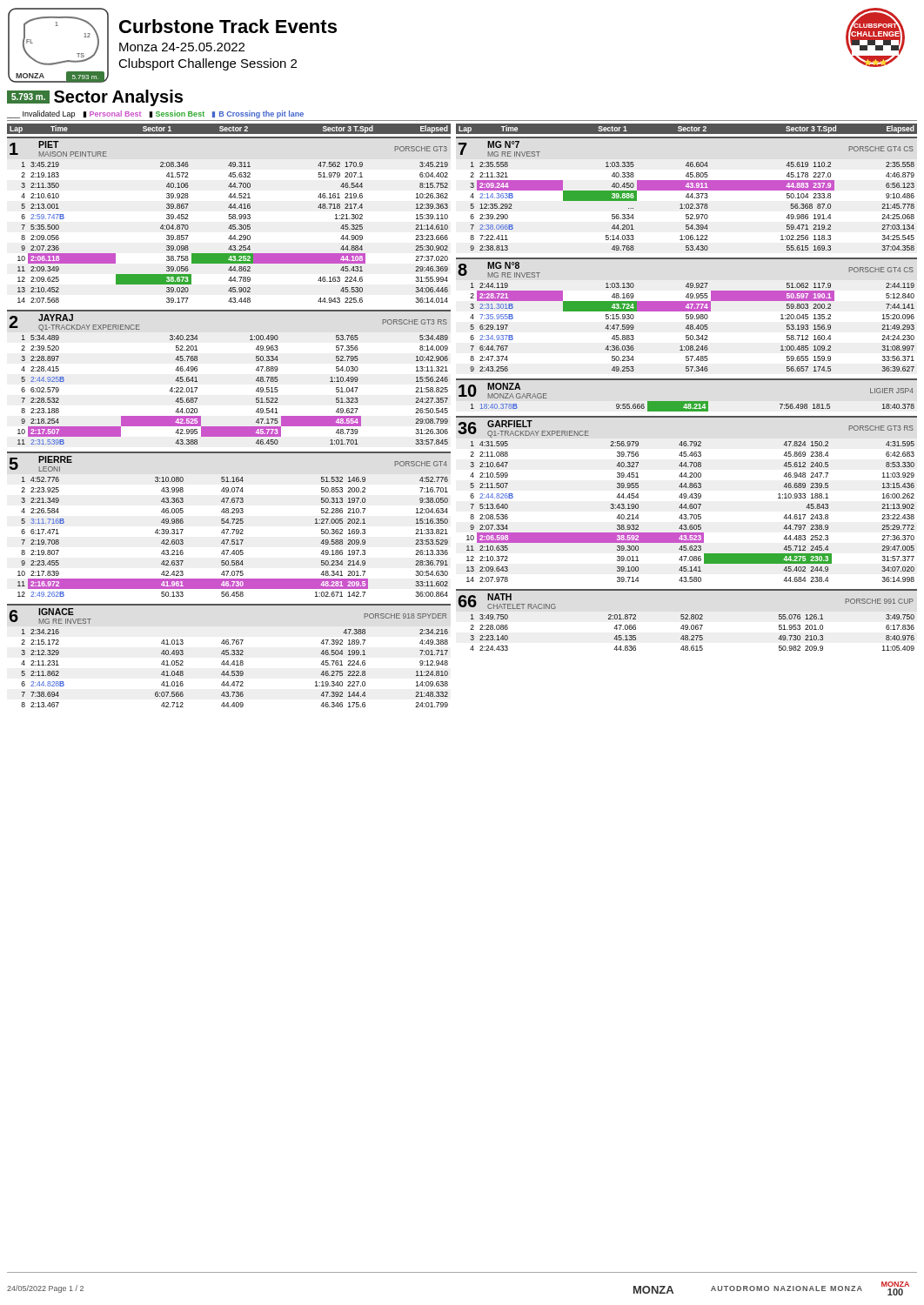Find the table that mentions "2 JAYRAJ"
The image size is (924, 1305).
[229, 378]
